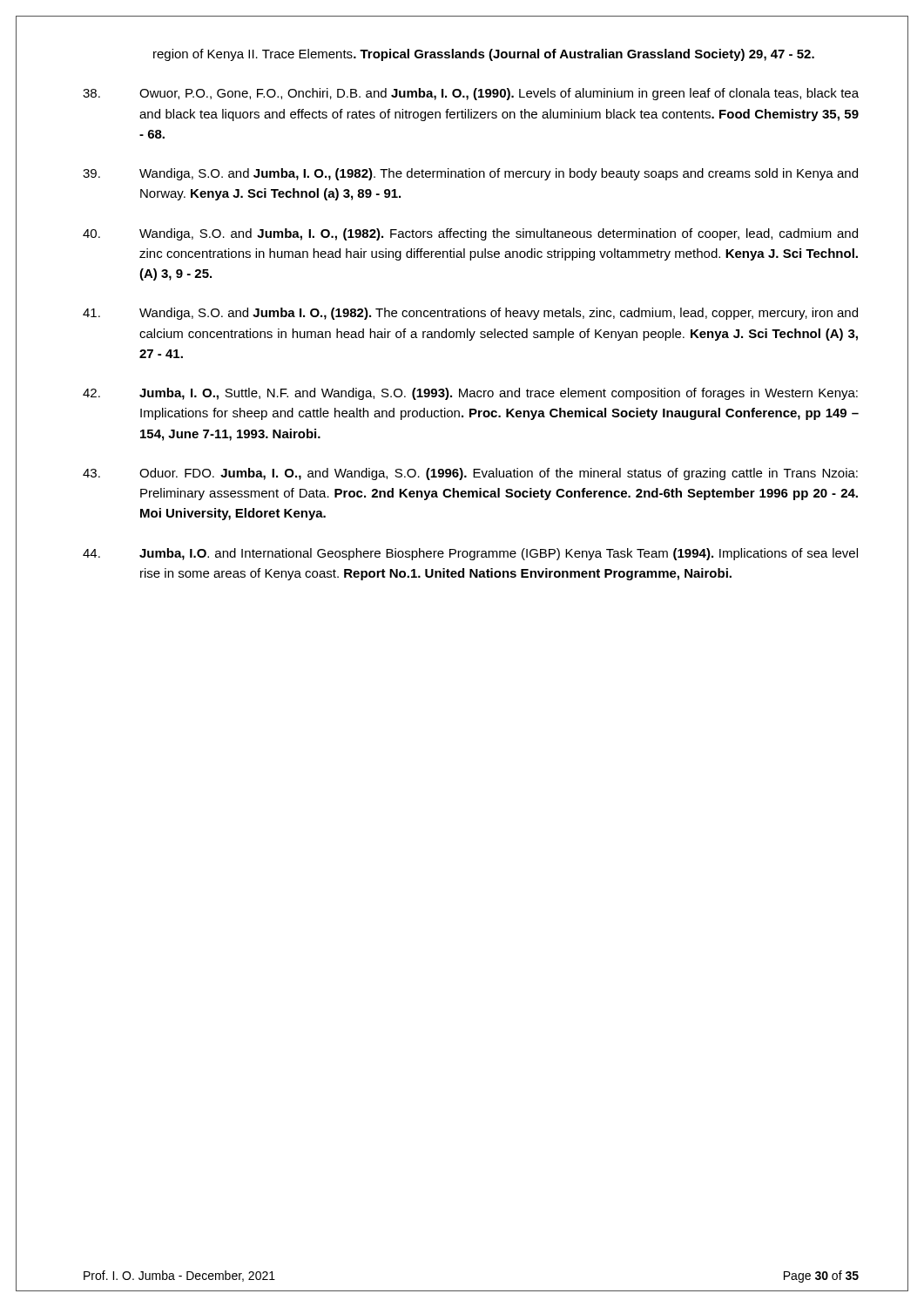The image size is (924, 1307).
Task: Locate the list item that reads "39. Wandiga, S.O. and Jumba, I. O.,"
Action: click(471, 183)
